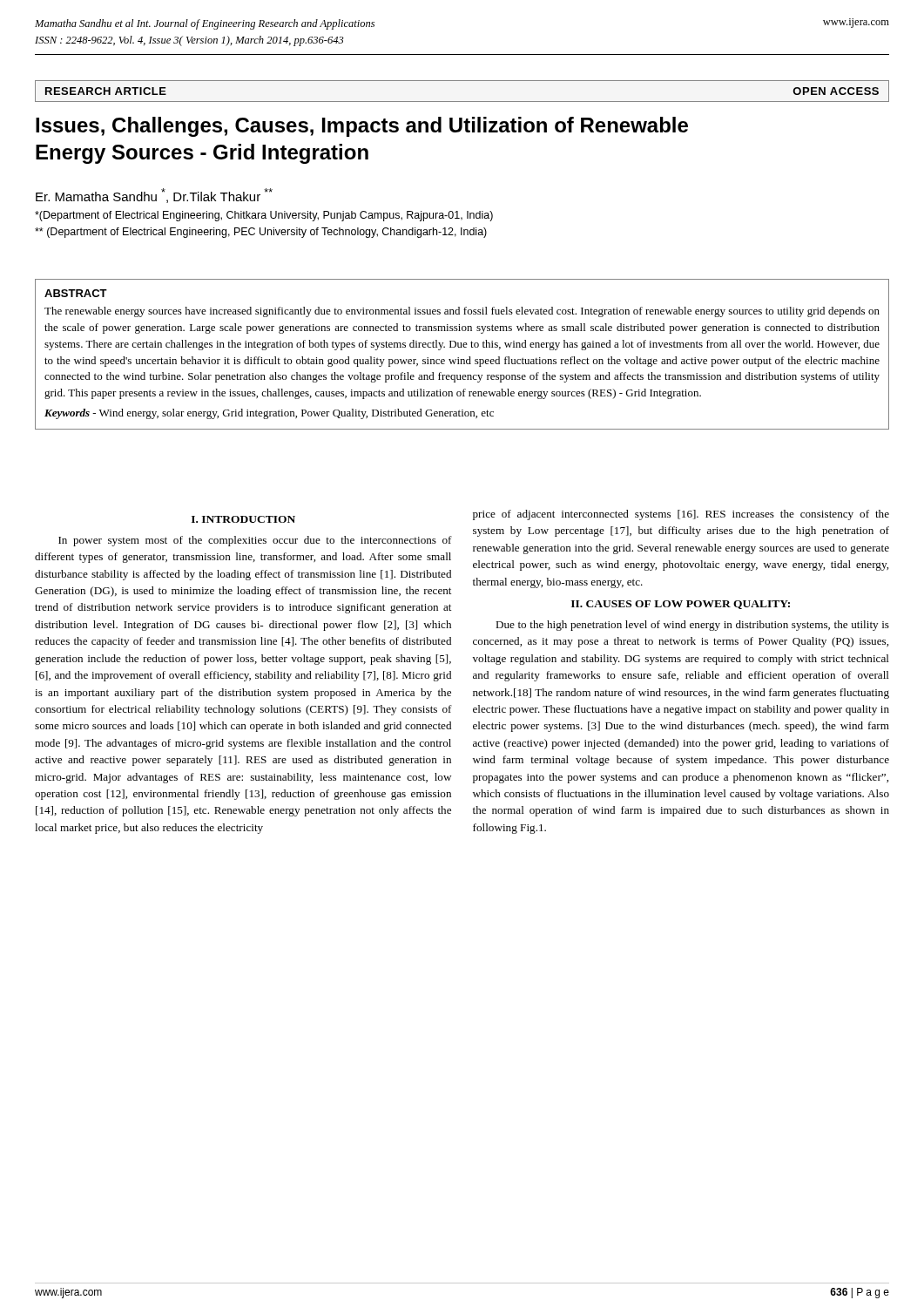Click where it says "RESEARCH ARTICLE OPEN ACCESS"
The image size is (924, 1307).
coord(462,91)
